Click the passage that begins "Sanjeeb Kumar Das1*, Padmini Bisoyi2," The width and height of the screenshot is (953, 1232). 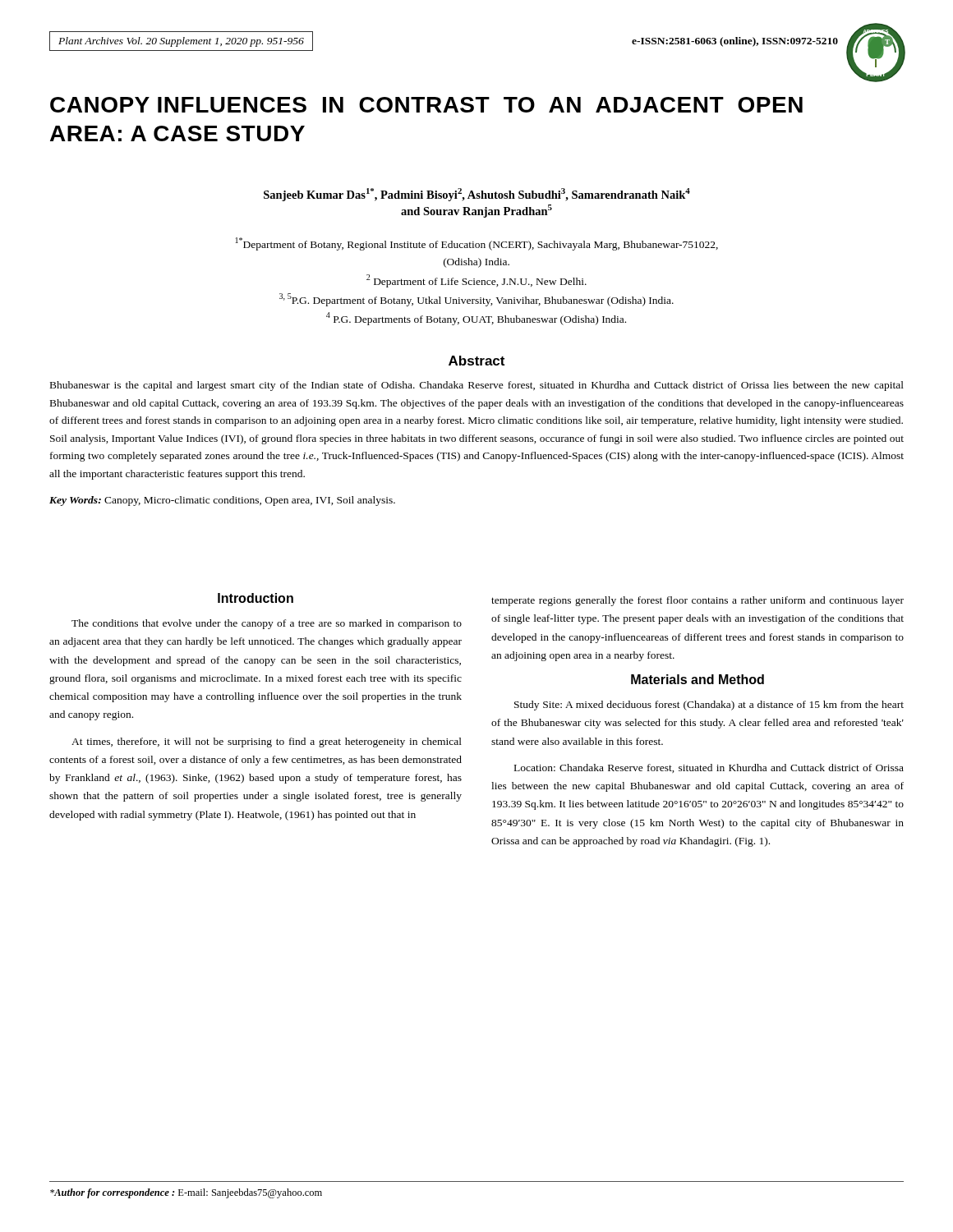[476, 202]
